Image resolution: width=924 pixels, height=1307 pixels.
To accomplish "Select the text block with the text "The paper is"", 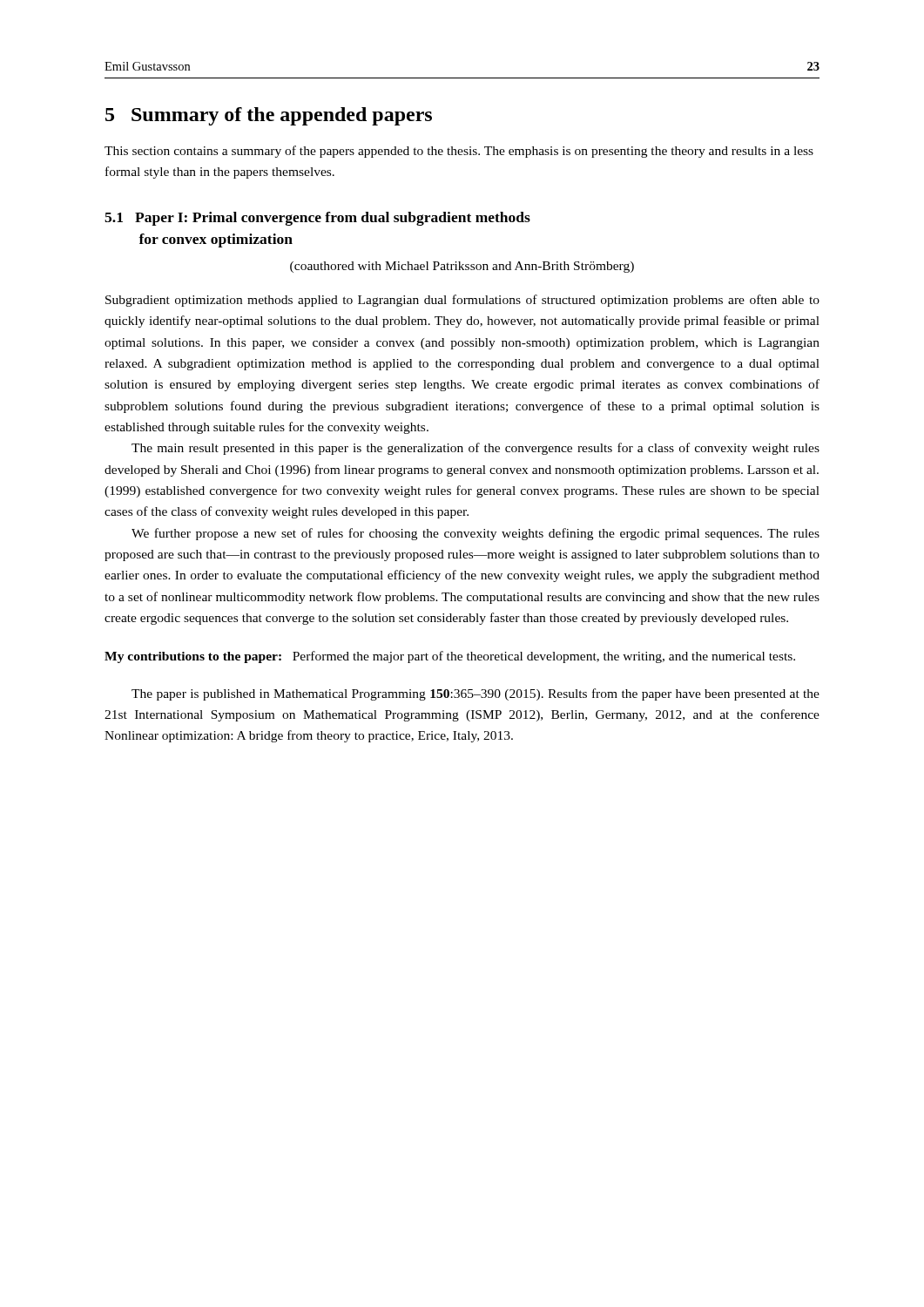I will tap(462, 715).
